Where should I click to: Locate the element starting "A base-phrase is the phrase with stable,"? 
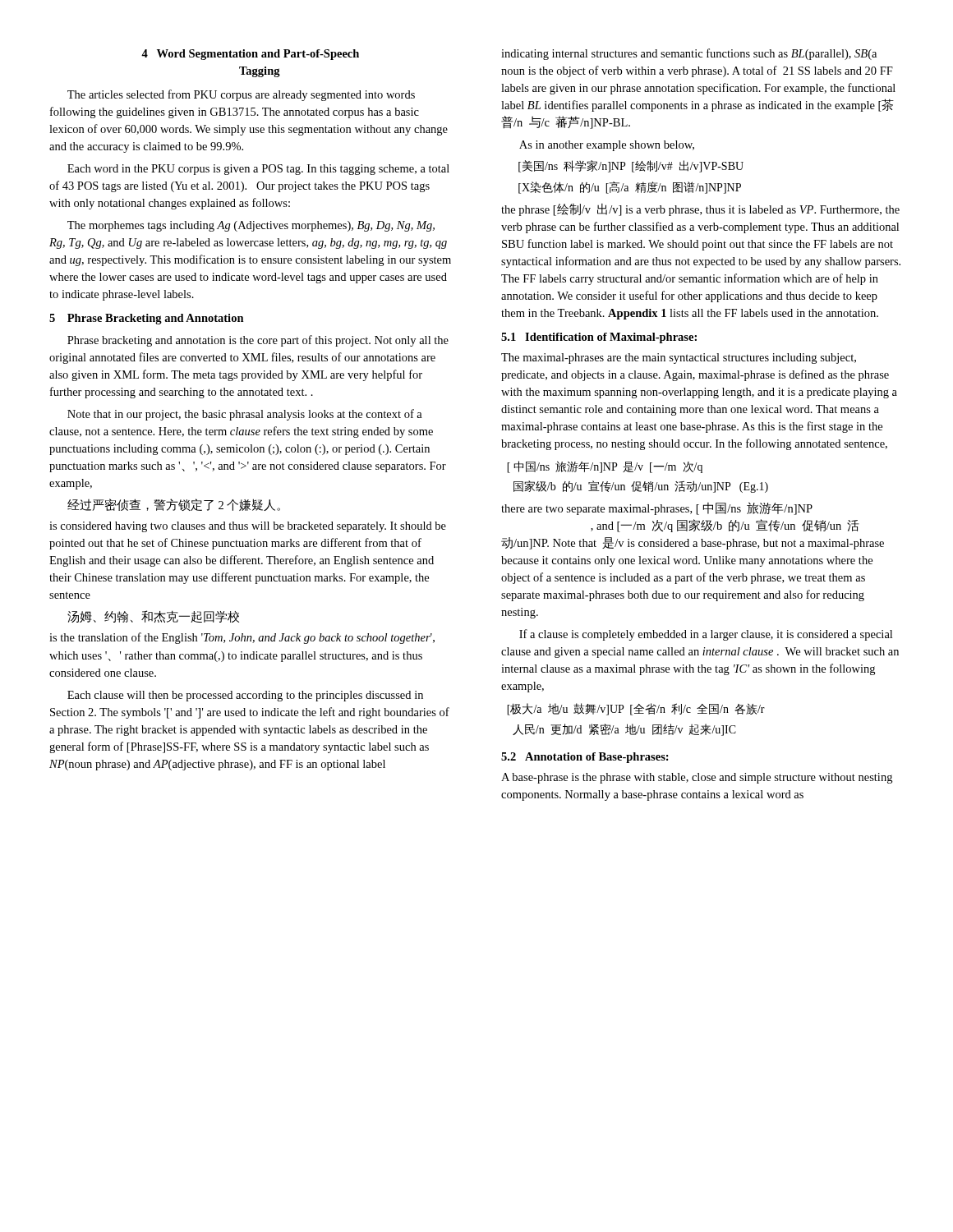click(x=702, y=786)
